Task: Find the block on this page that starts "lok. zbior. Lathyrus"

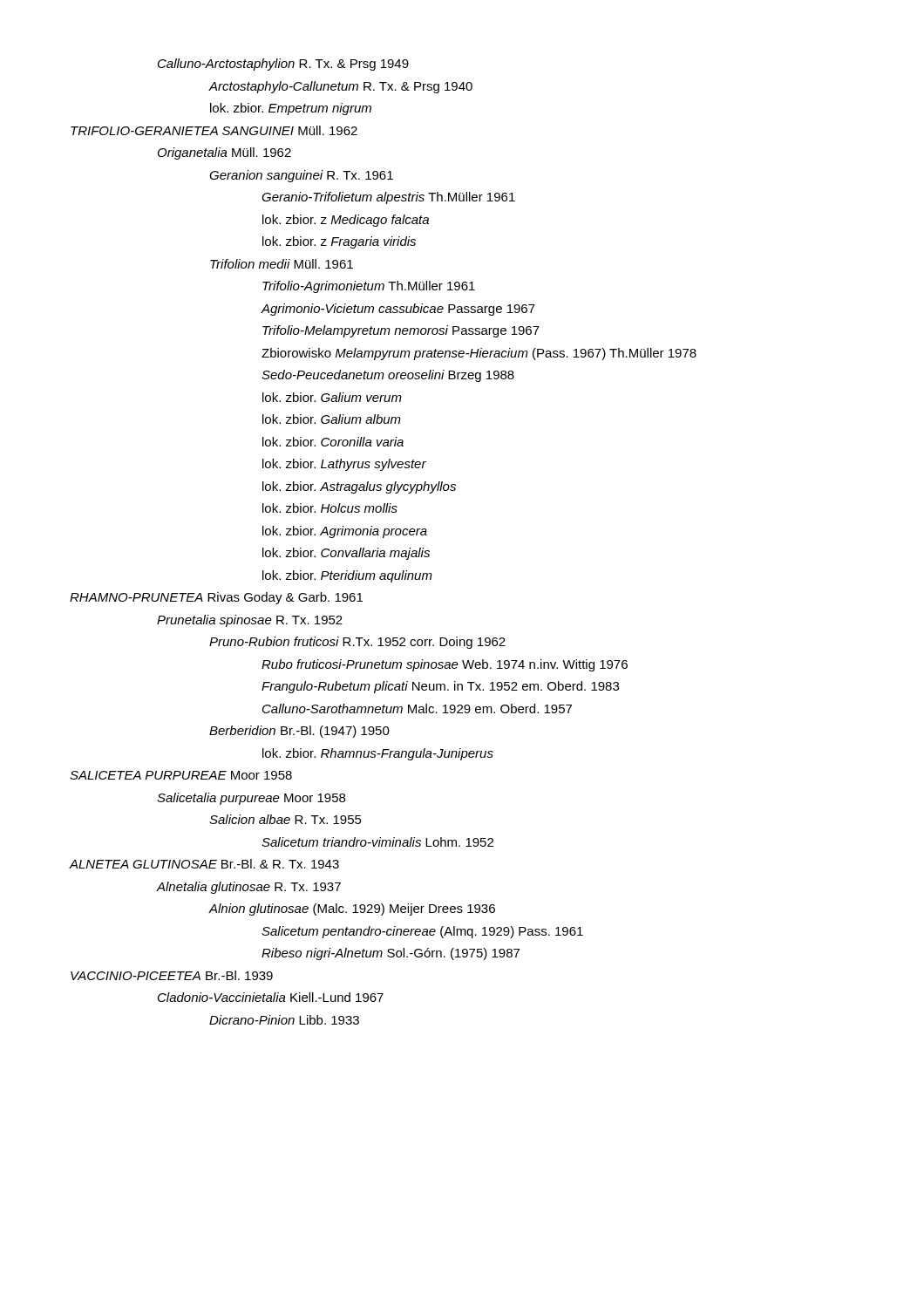Action: click(344, 463)
